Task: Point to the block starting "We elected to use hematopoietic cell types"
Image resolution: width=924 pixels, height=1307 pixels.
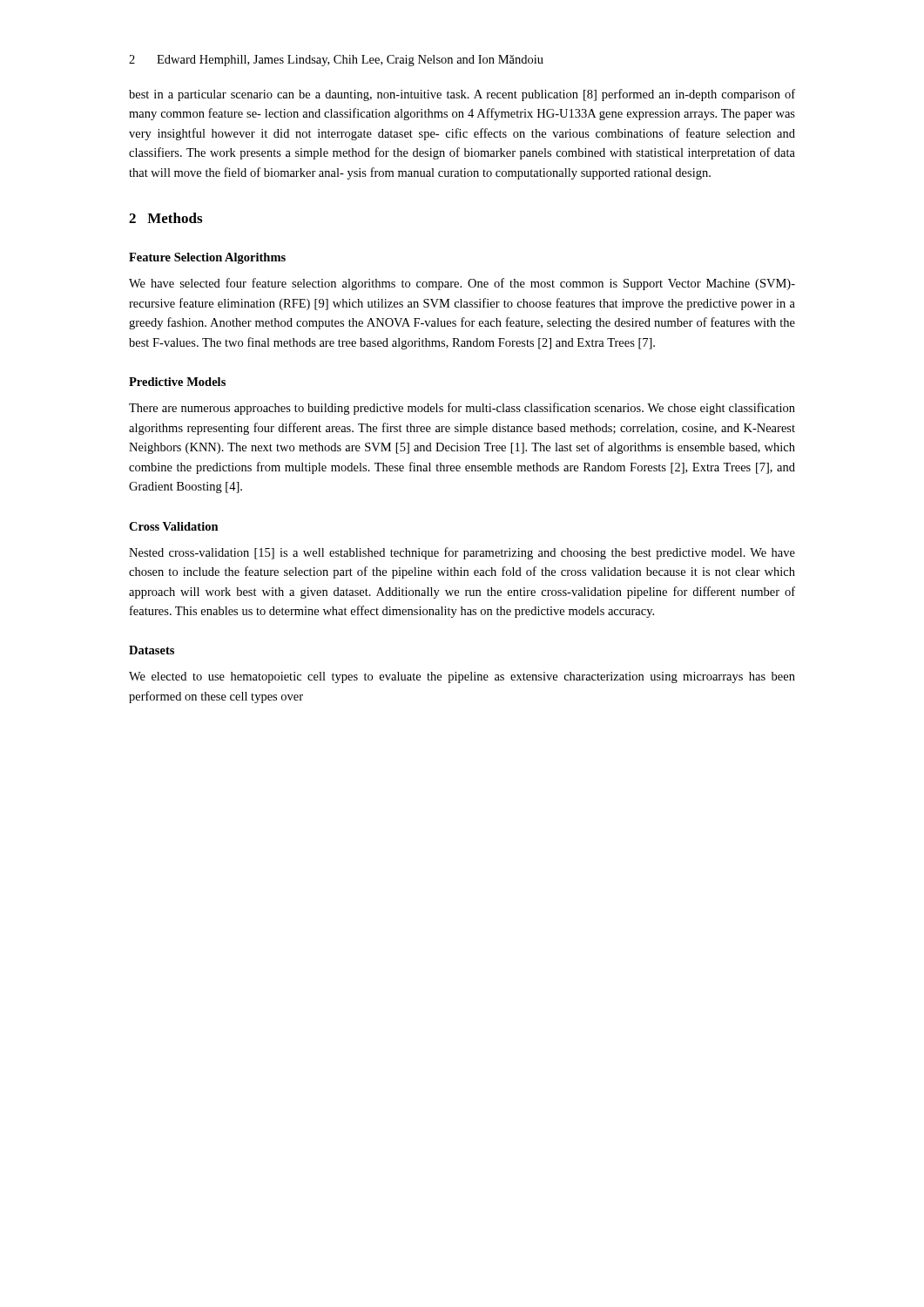Action: point(462,687)
